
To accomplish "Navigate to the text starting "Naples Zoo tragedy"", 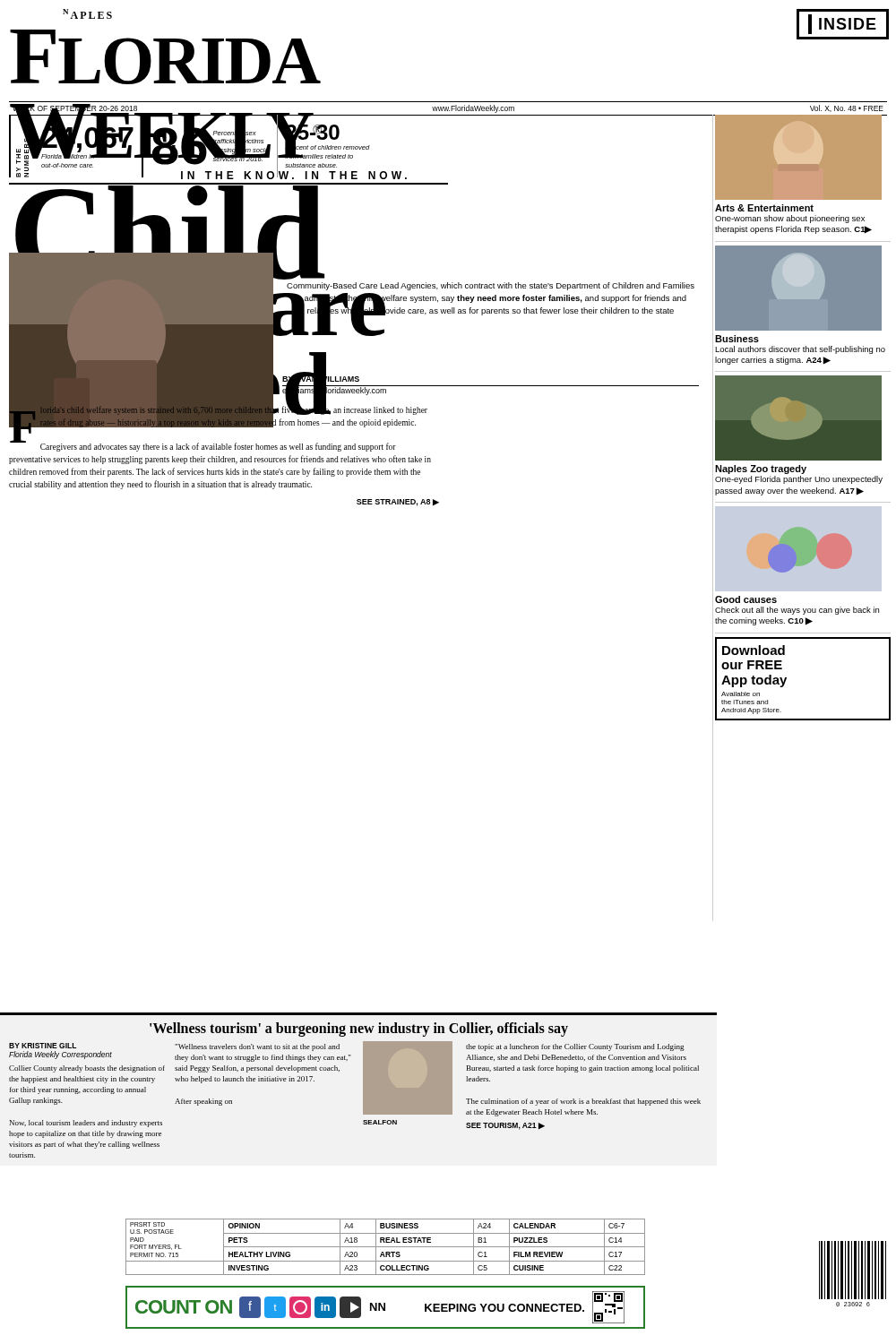I will (x=761, y=469).
